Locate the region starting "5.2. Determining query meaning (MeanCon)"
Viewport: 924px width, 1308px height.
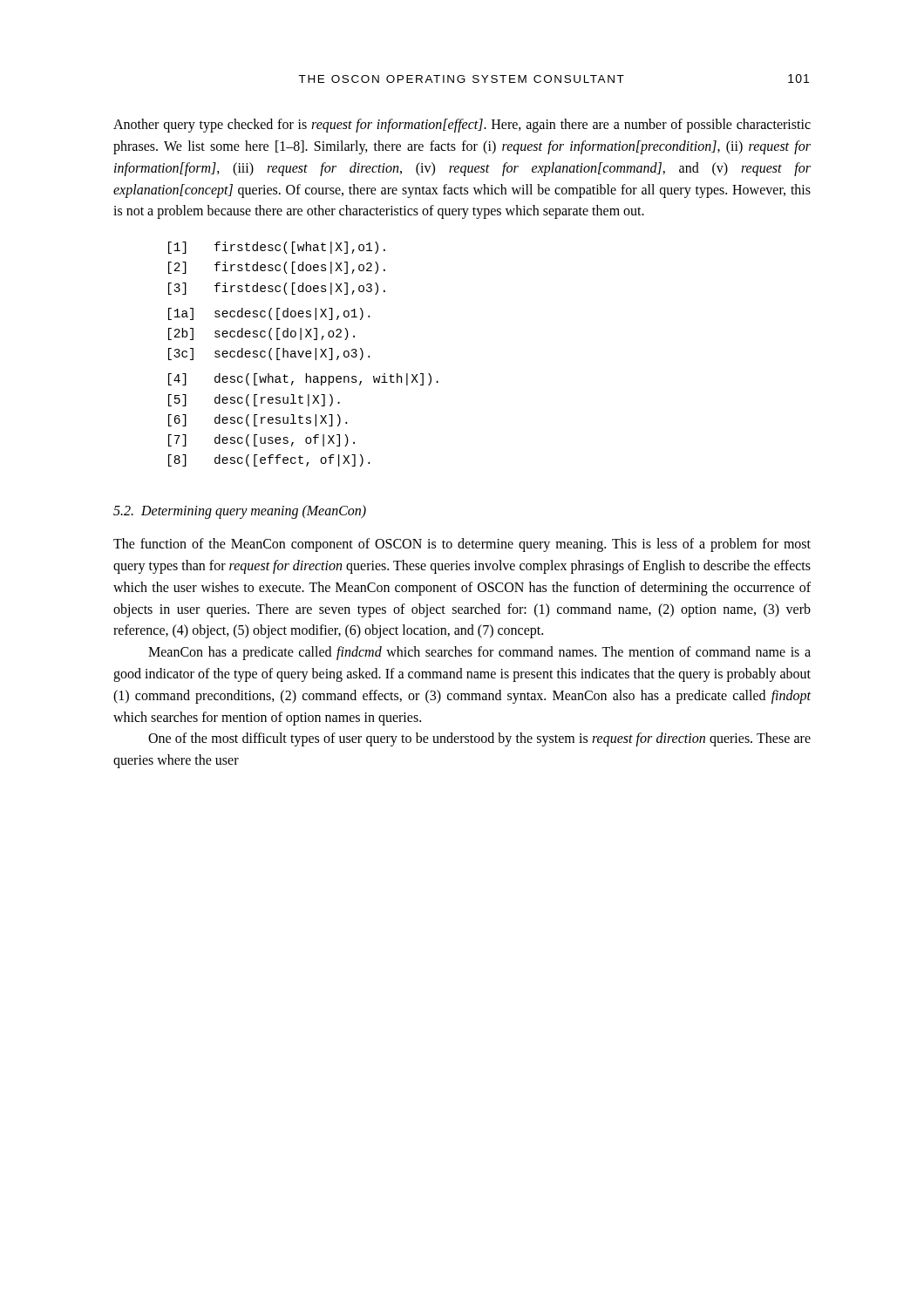point(240,511)
